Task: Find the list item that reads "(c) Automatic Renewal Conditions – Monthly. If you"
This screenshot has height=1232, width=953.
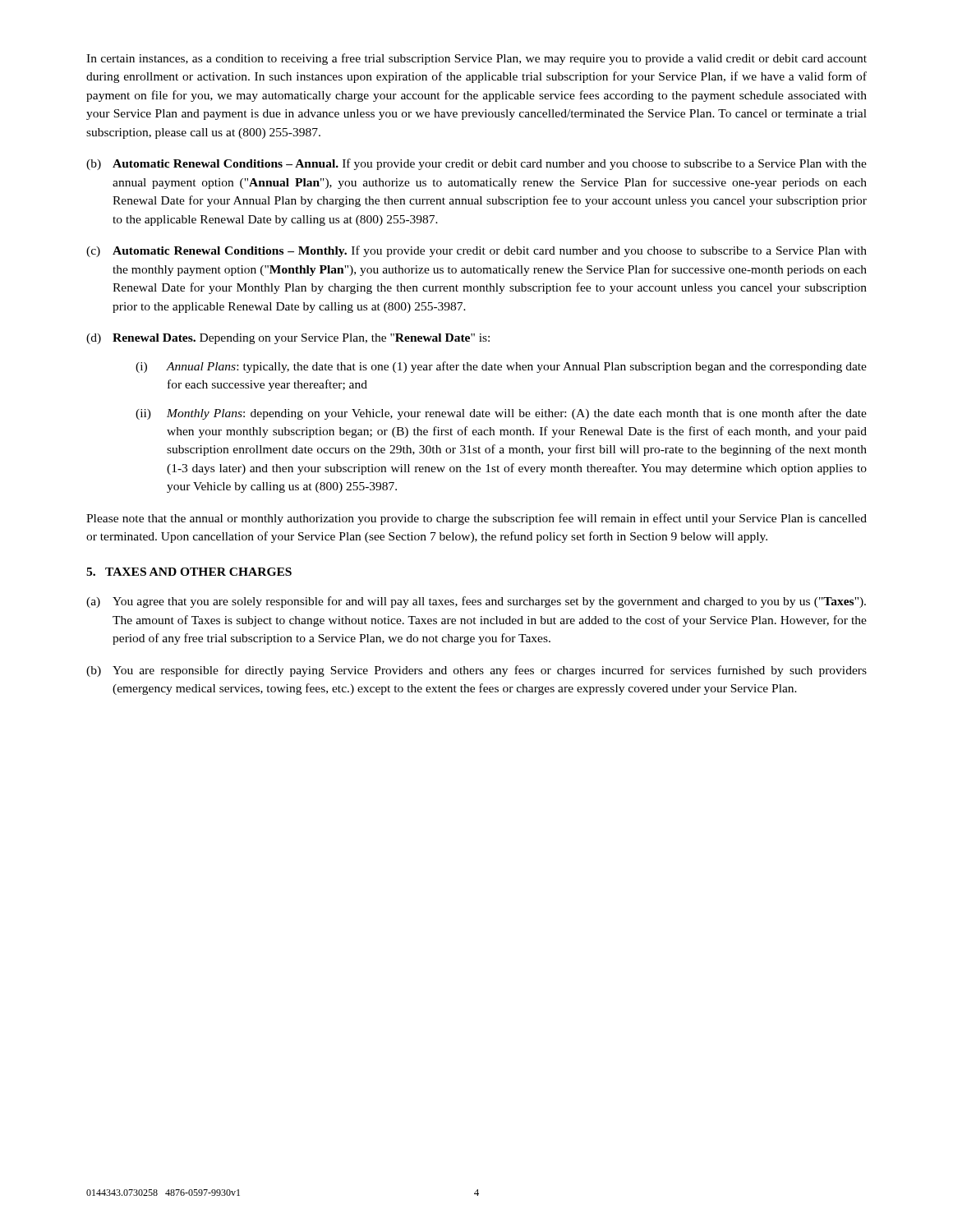Action: [x=476, y=279]
